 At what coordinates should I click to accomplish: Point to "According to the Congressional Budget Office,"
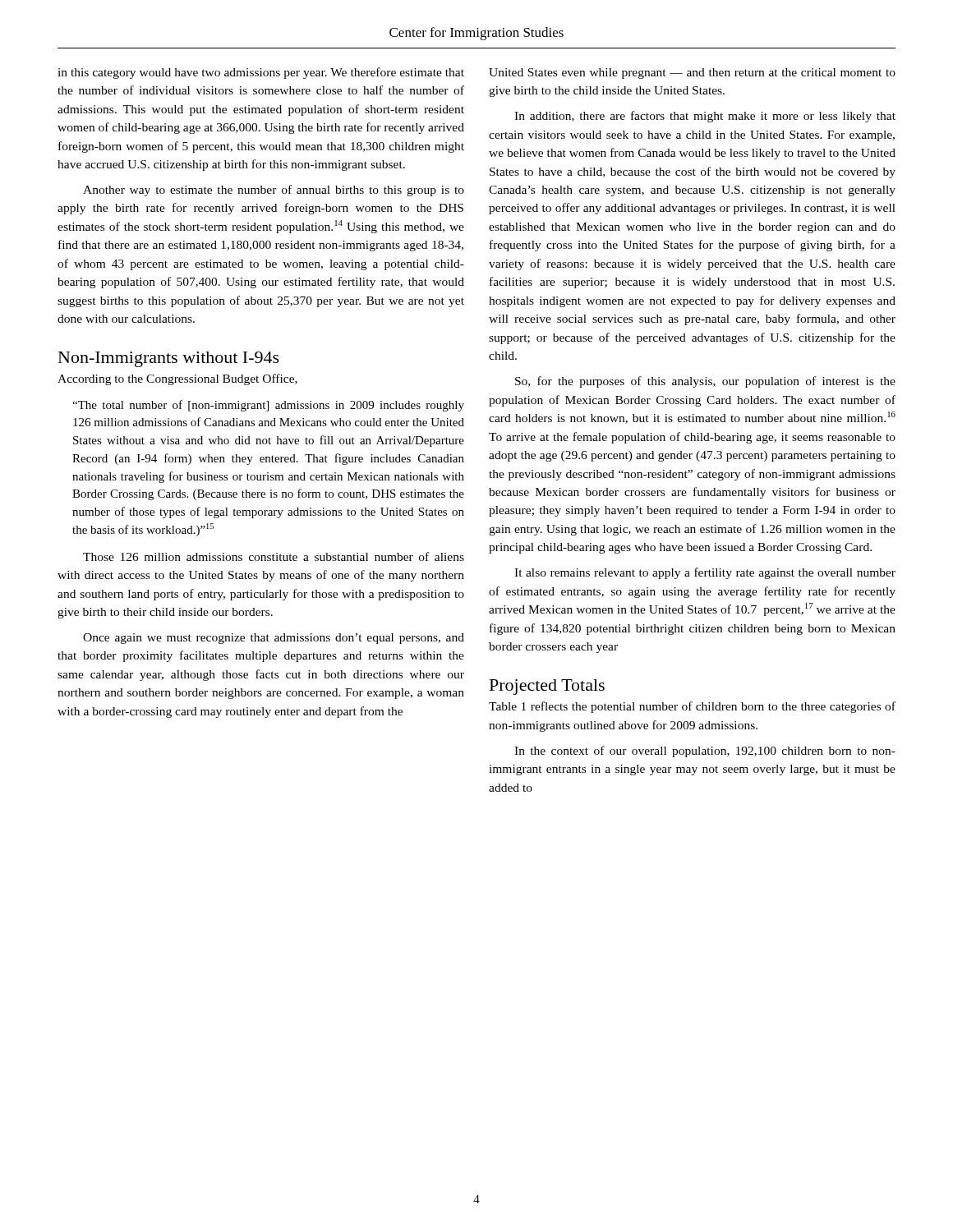click(x=261, y=379)
